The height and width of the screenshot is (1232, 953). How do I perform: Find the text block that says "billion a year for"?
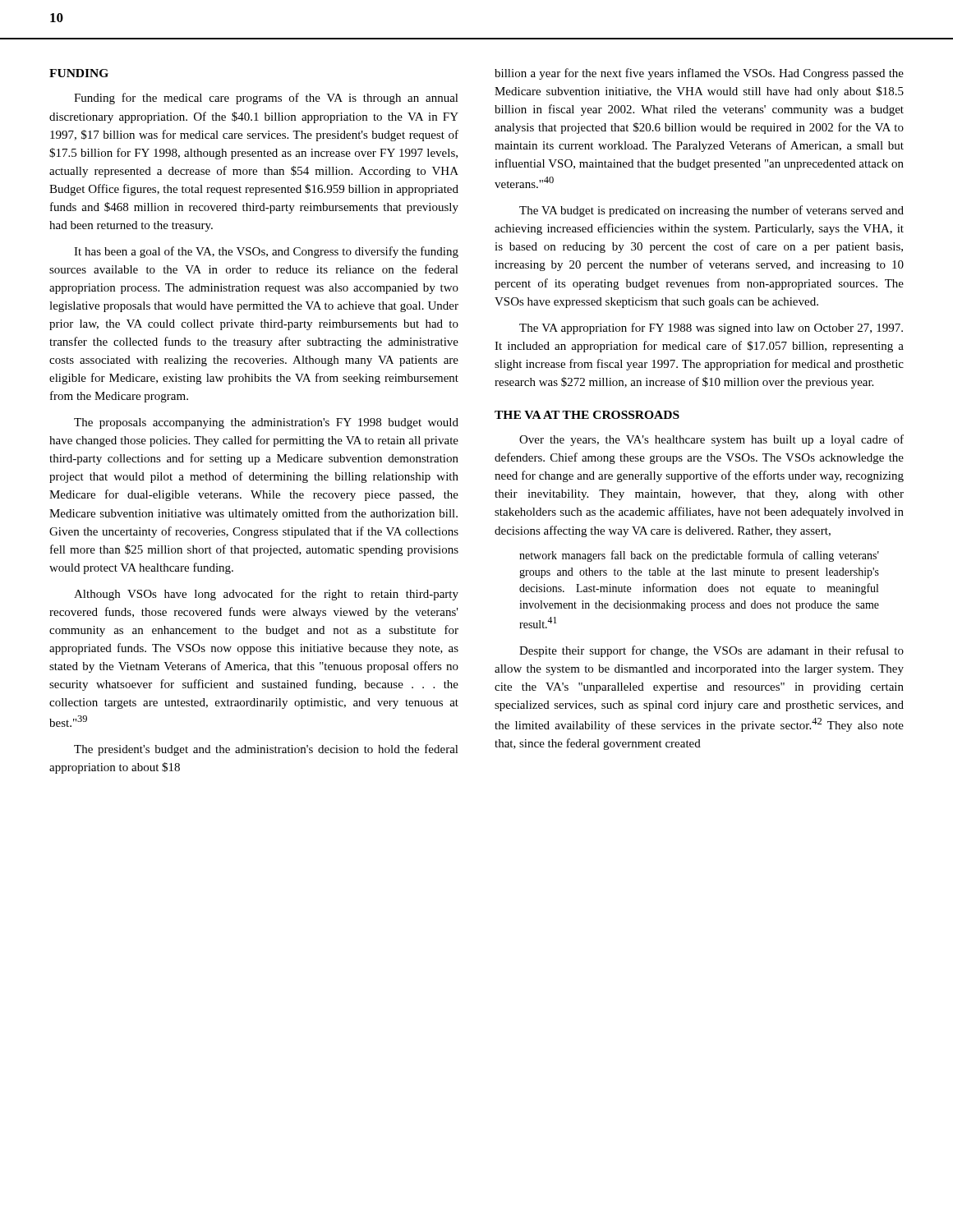pos(699,129)
